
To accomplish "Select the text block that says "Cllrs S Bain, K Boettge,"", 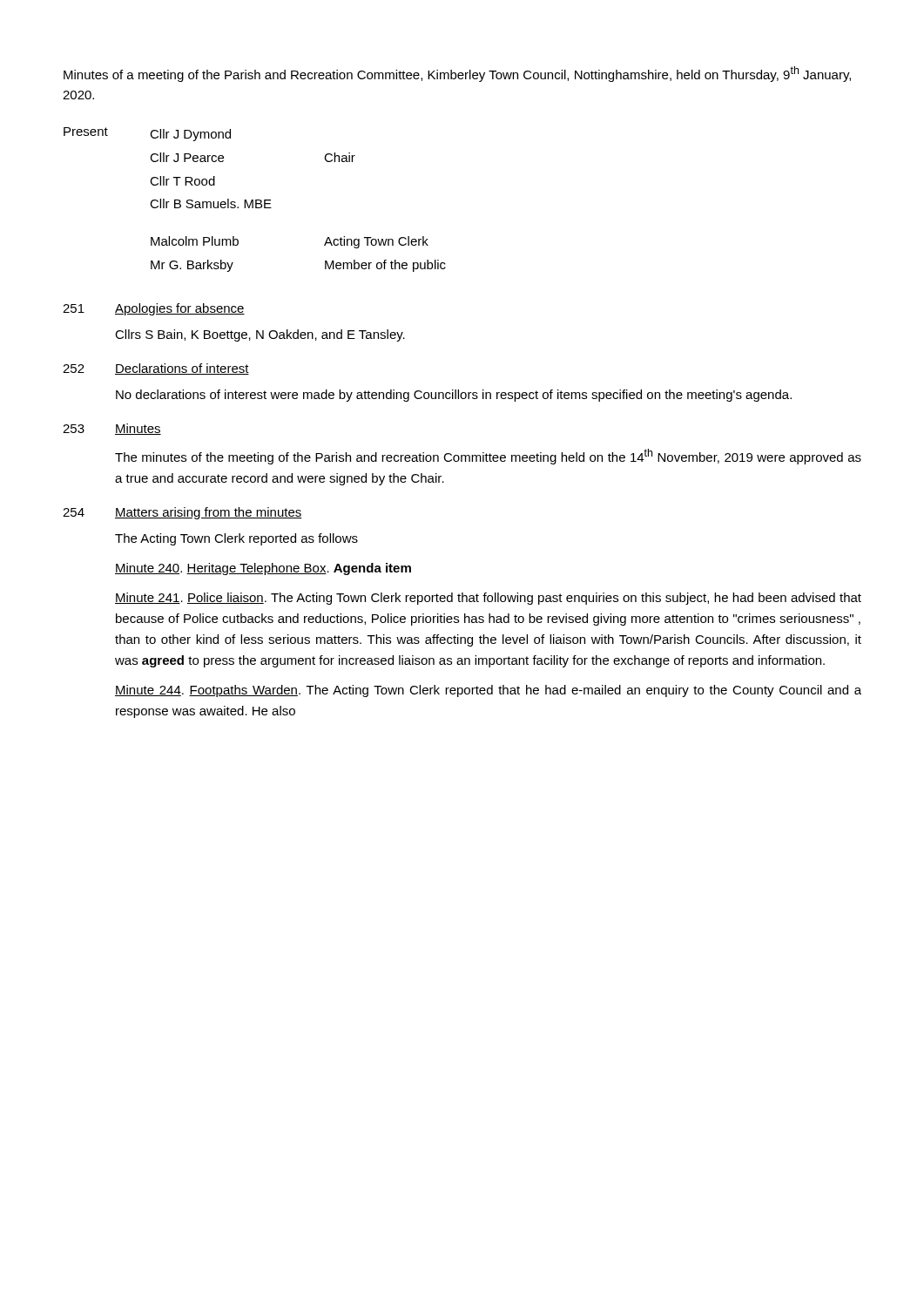I will coord(260,334).
